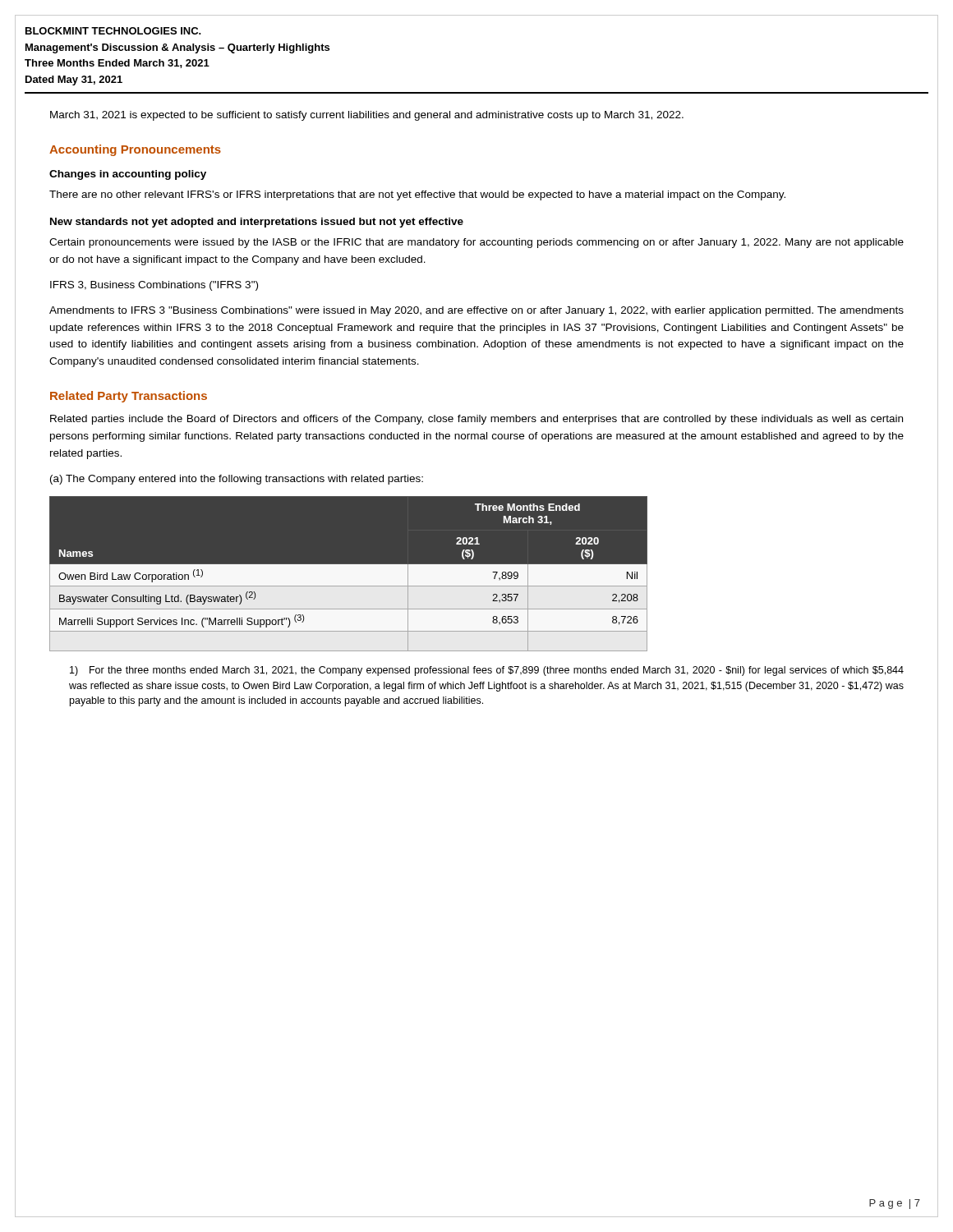Point to the text starting "Amendments to IFRS 3"
This screenshot has width=953, height=1232.
tap(476, 335)
